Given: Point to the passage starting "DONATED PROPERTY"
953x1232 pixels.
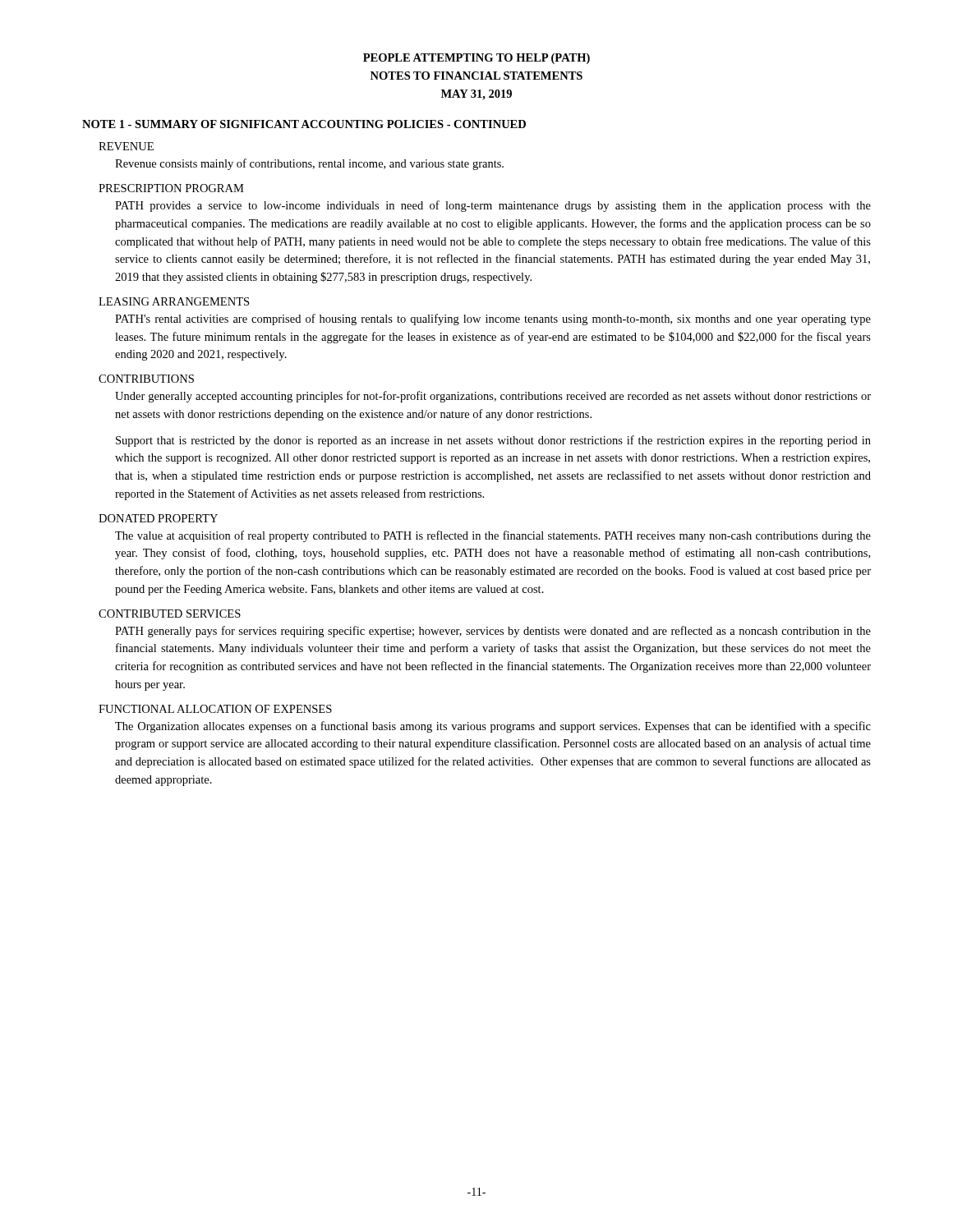Looking at the screenshot, I should [158, 518].
